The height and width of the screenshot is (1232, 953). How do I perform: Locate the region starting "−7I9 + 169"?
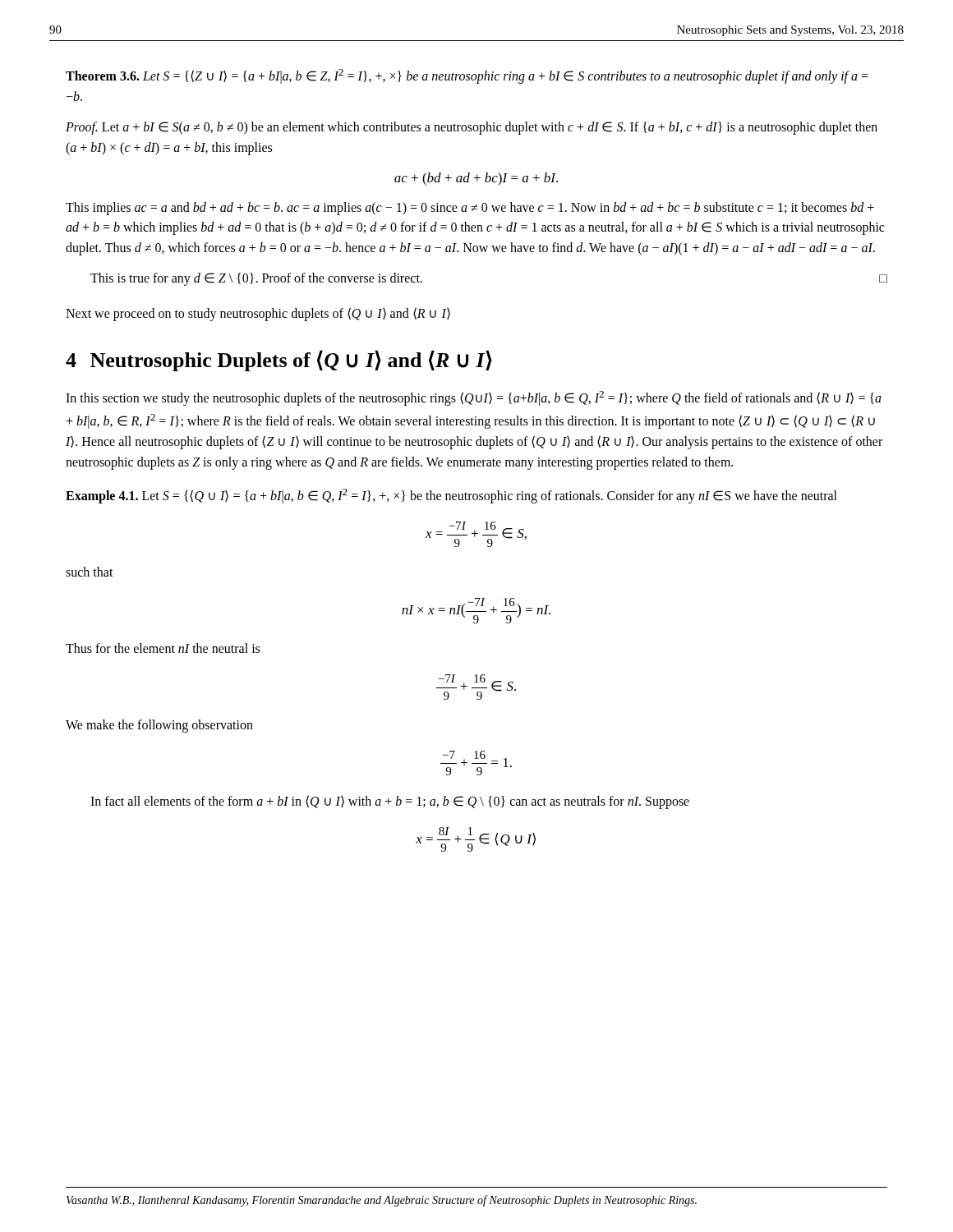tap(476, 688)
